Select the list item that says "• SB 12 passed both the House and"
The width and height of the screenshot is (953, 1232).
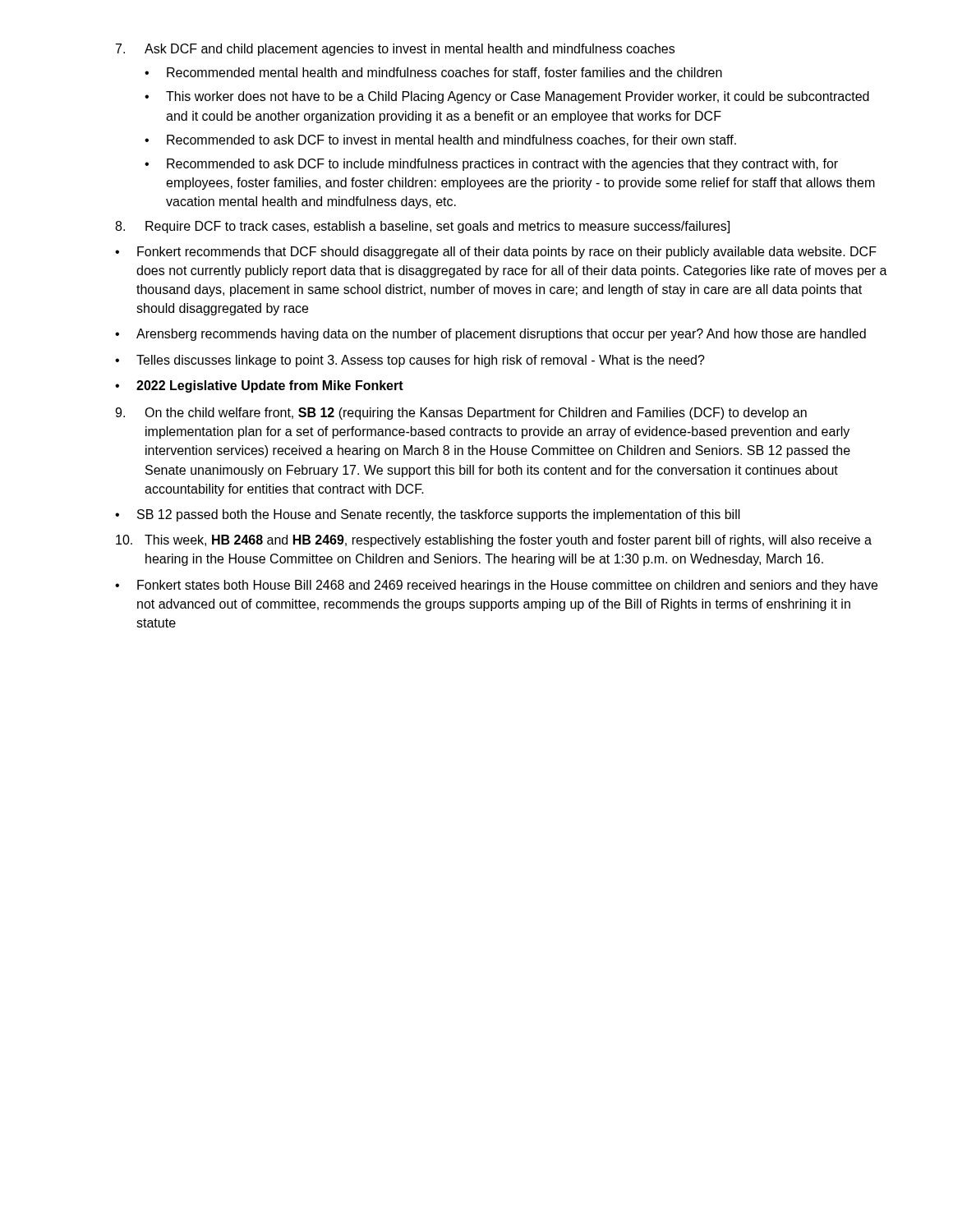pyautogui.click(x=428, y=515)
